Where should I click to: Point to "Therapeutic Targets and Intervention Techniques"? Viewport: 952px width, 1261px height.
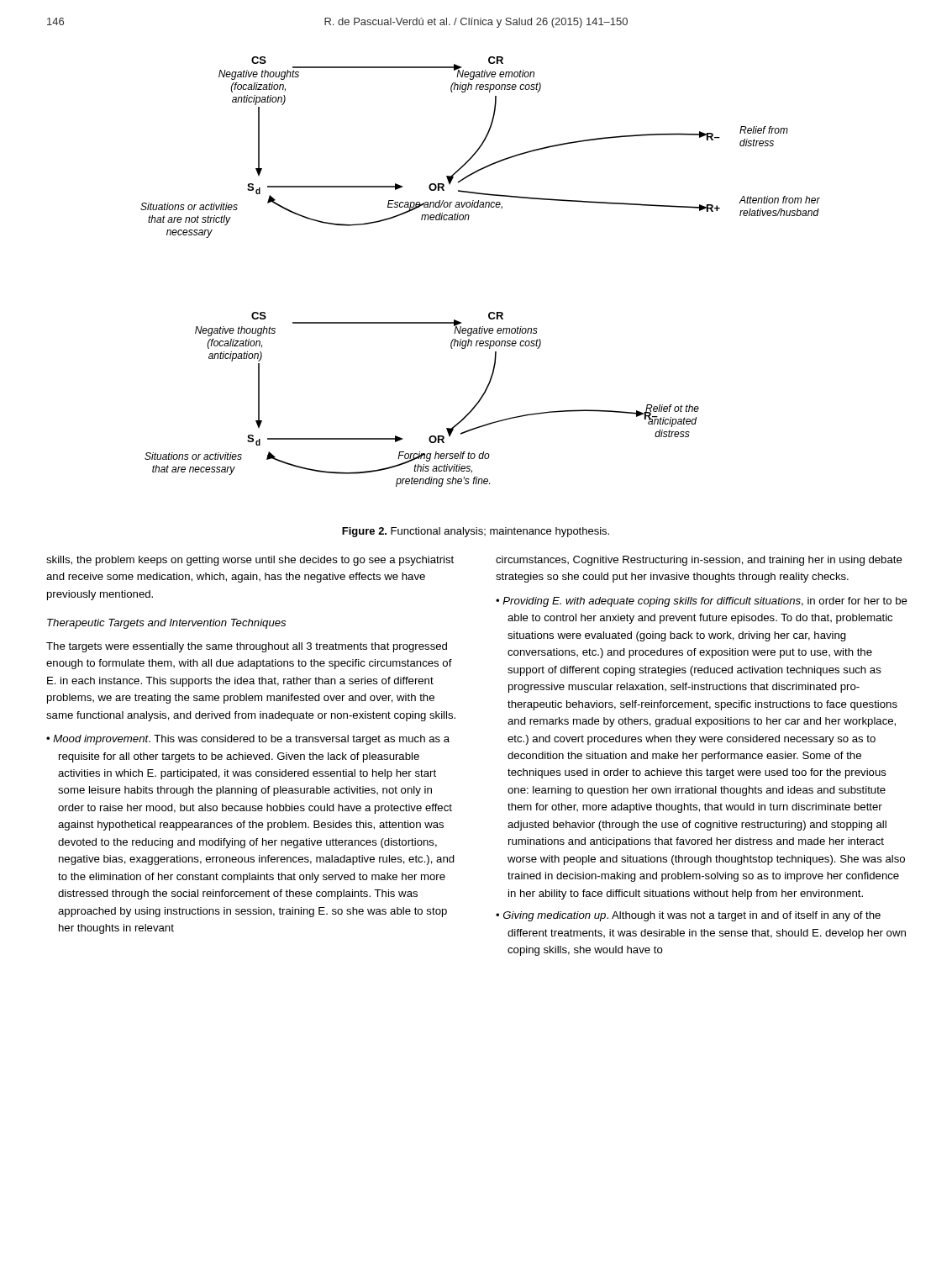pyautogui.click(x=166, y=623)
